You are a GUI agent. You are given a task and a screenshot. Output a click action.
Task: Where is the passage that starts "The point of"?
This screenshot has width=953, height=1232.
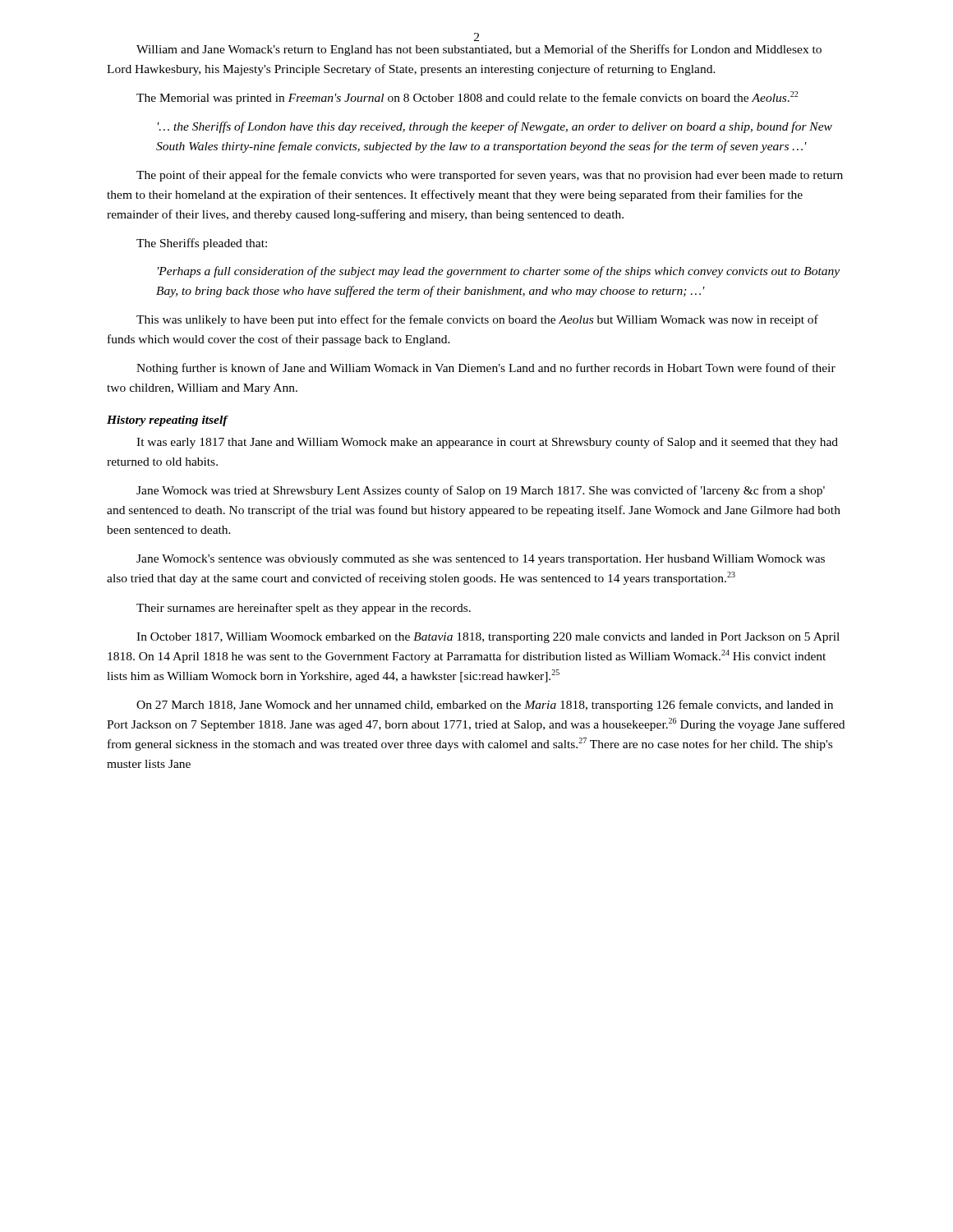pyautogui.click(x=476, y=195)
